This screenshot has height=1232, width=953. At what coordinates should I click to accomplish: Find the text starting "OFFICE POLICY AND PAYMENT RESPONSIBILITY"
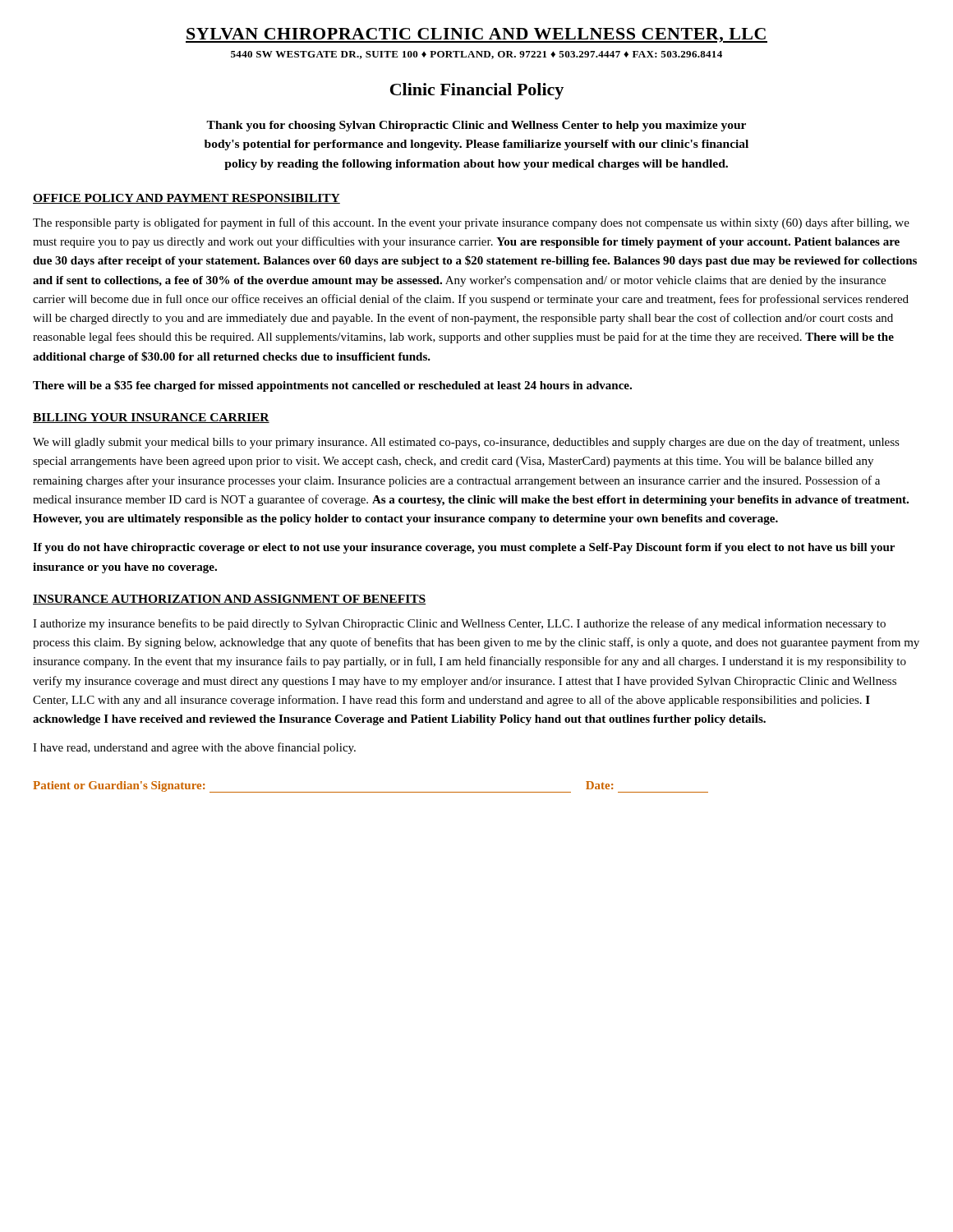click(x=186, y=197)
